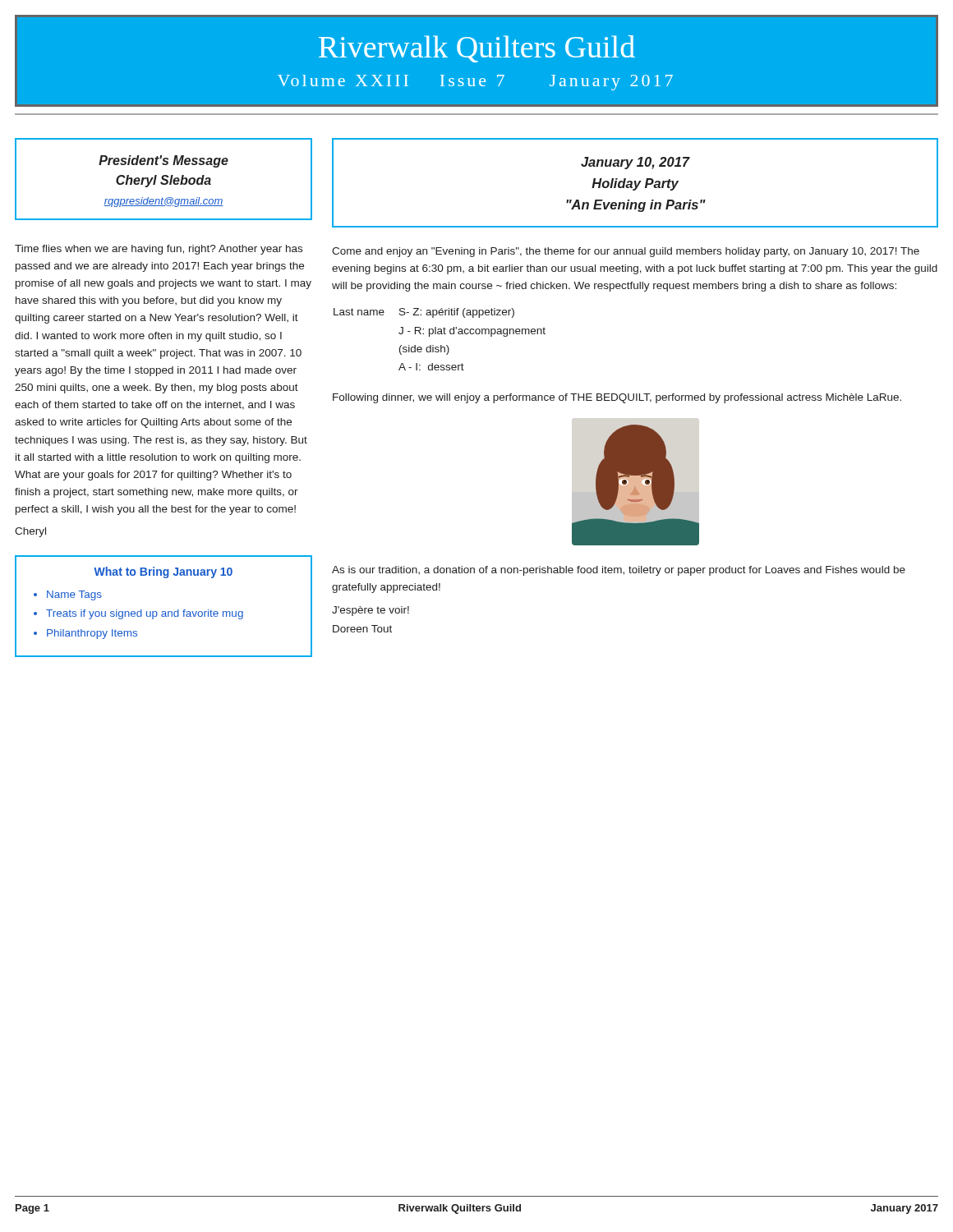
Task: Select the region starting "Doreen Tout"
Action: pyautogui.click(x=362, y=629)
